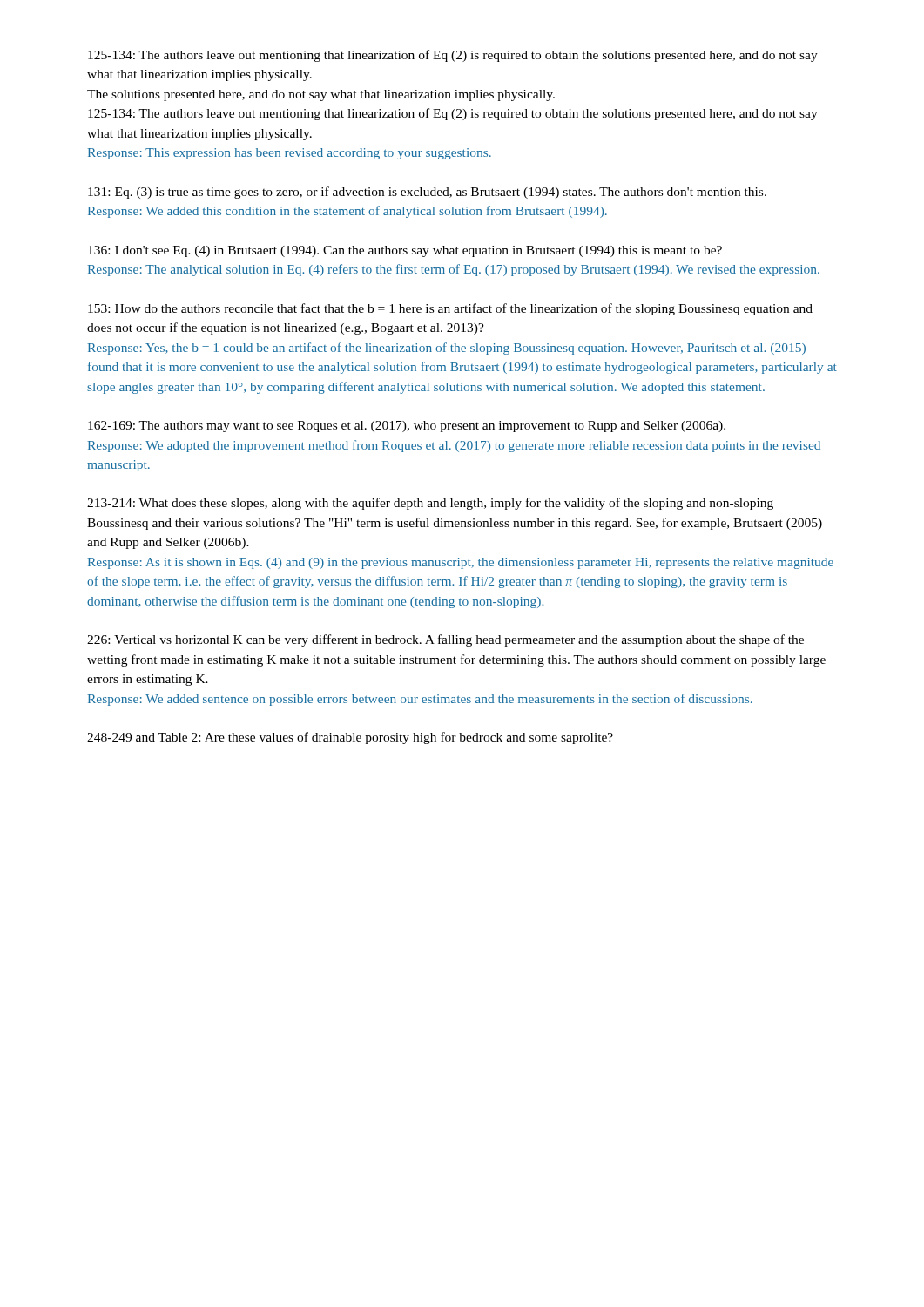Locate the block of text that opens with "131: Eq. (3) is true as"
Screen dimensions: 1307x924
427,201
